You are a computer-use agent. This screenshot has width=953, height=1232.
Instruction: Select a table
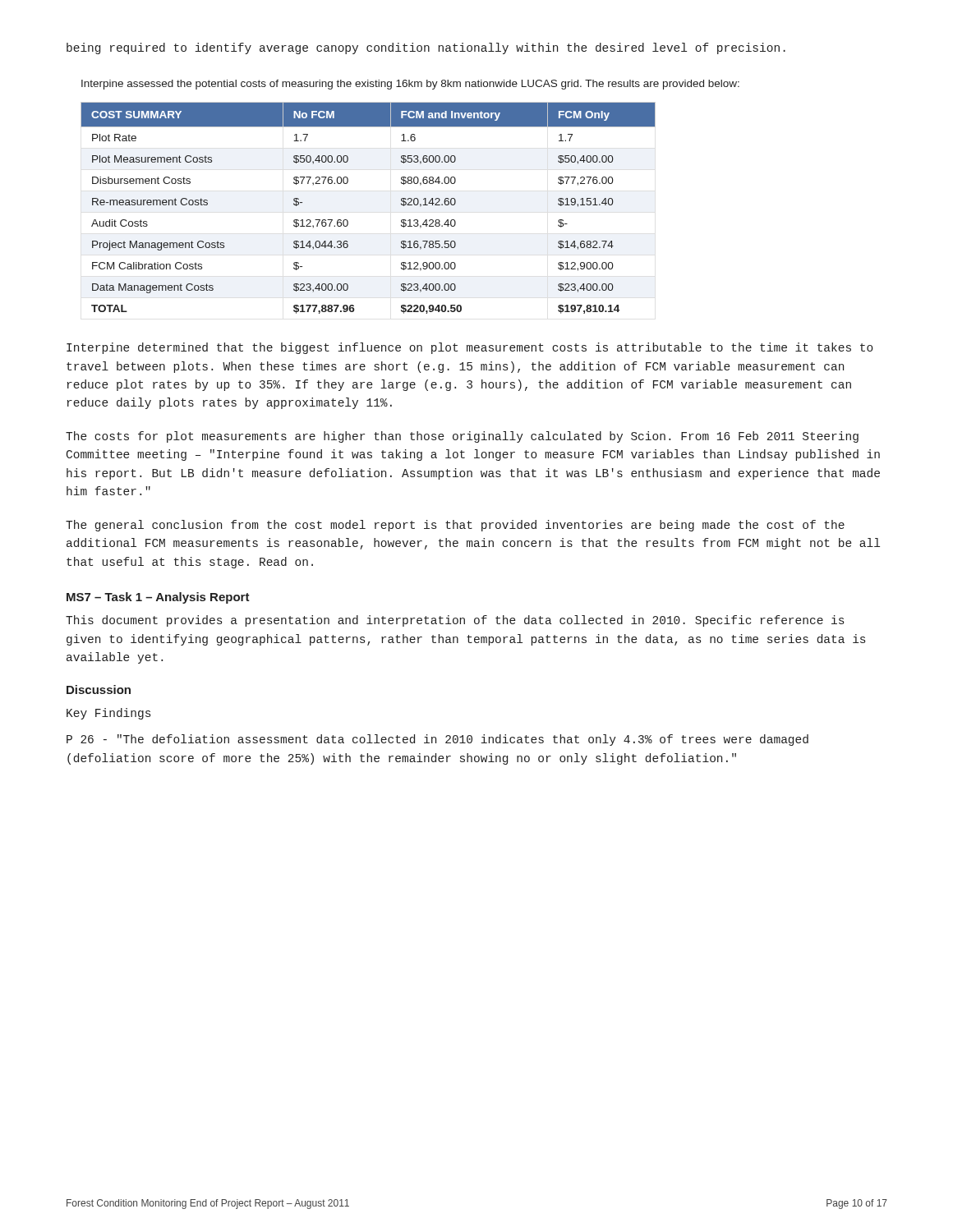[x=484, y=211]
